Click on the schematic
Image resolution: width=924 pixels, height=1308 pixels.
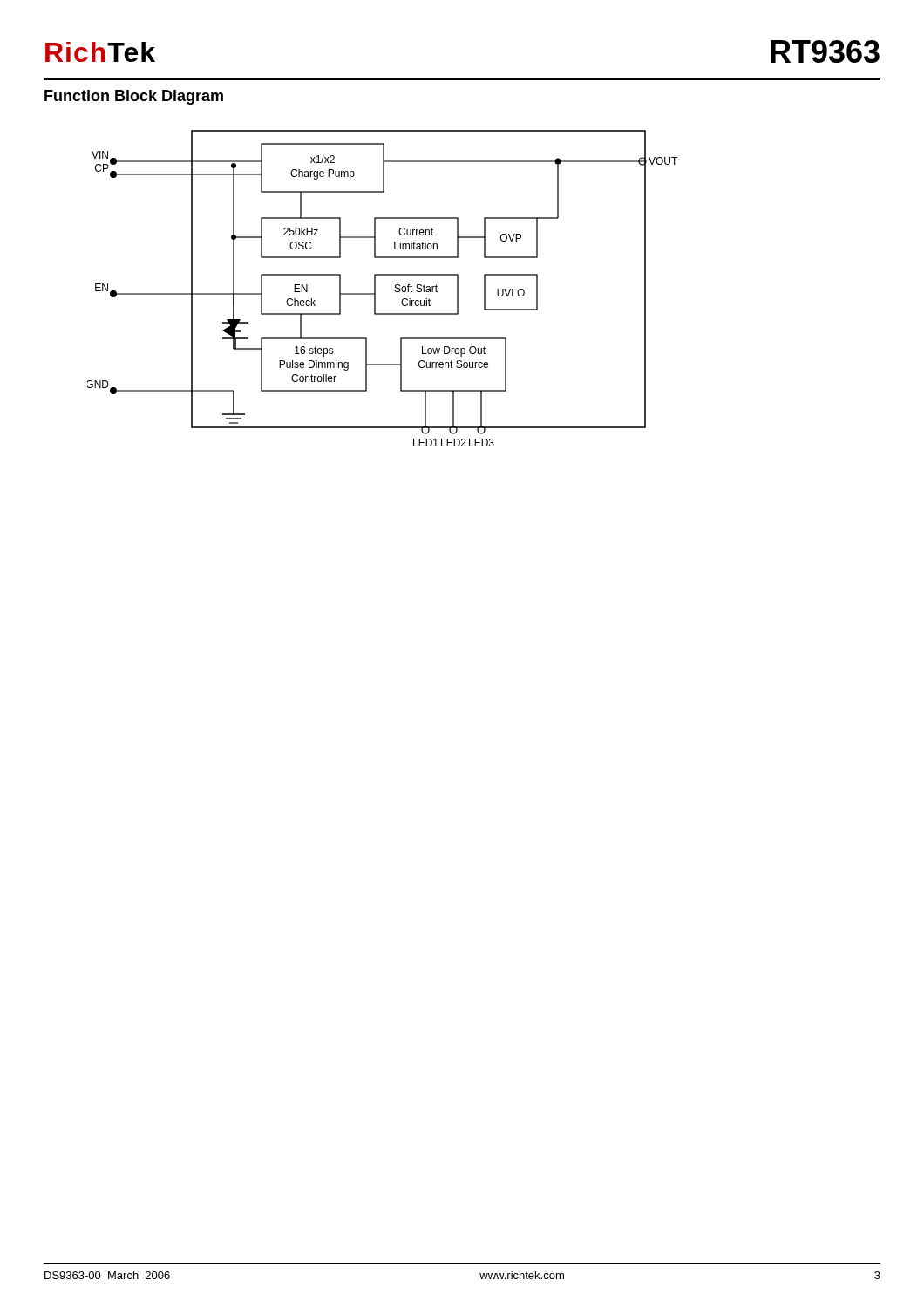point(436,297)
